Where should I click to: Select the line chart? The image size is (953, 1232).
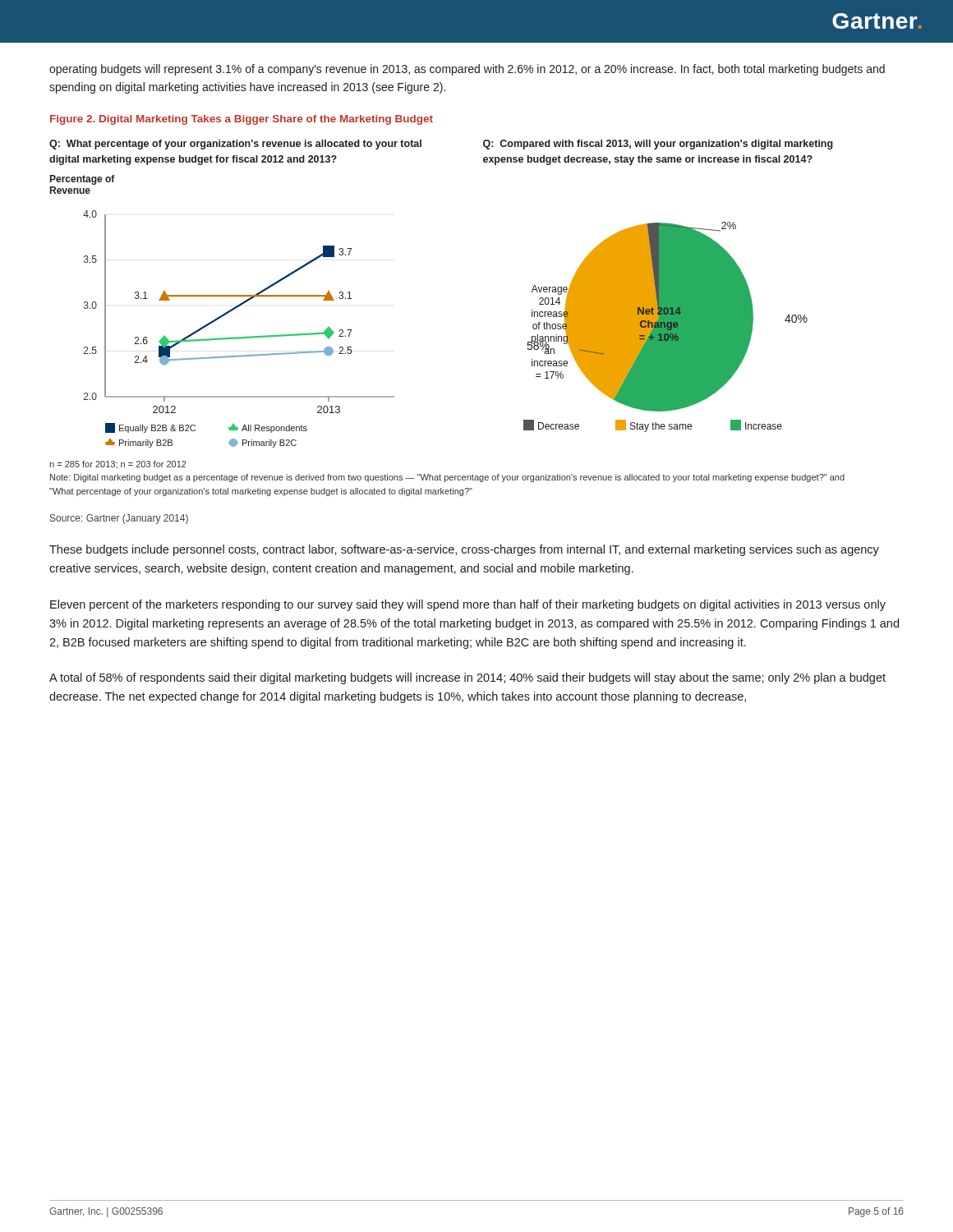[257, 295]
